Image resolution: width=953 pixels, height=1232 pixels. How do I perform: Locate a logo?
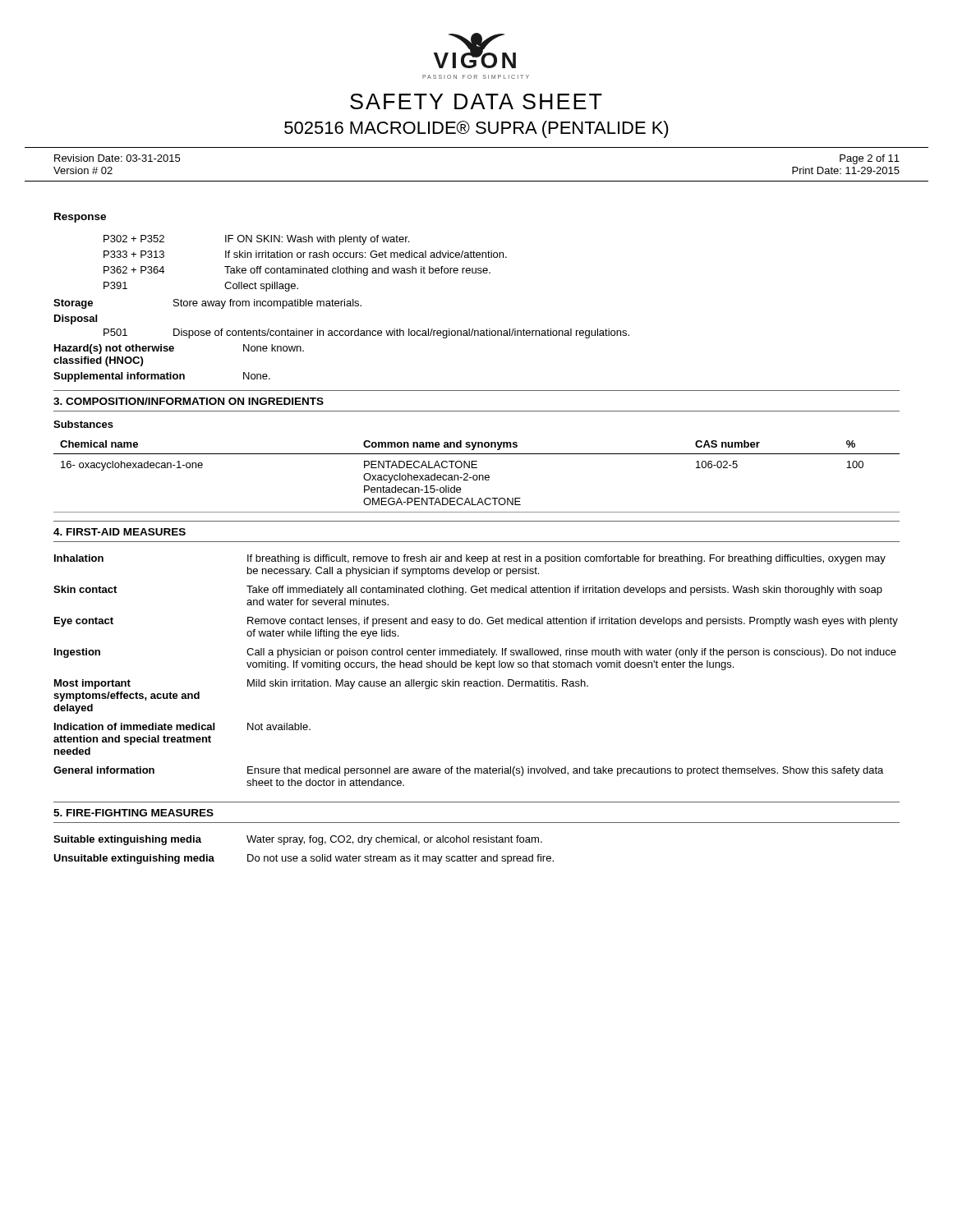click(476, 42)
